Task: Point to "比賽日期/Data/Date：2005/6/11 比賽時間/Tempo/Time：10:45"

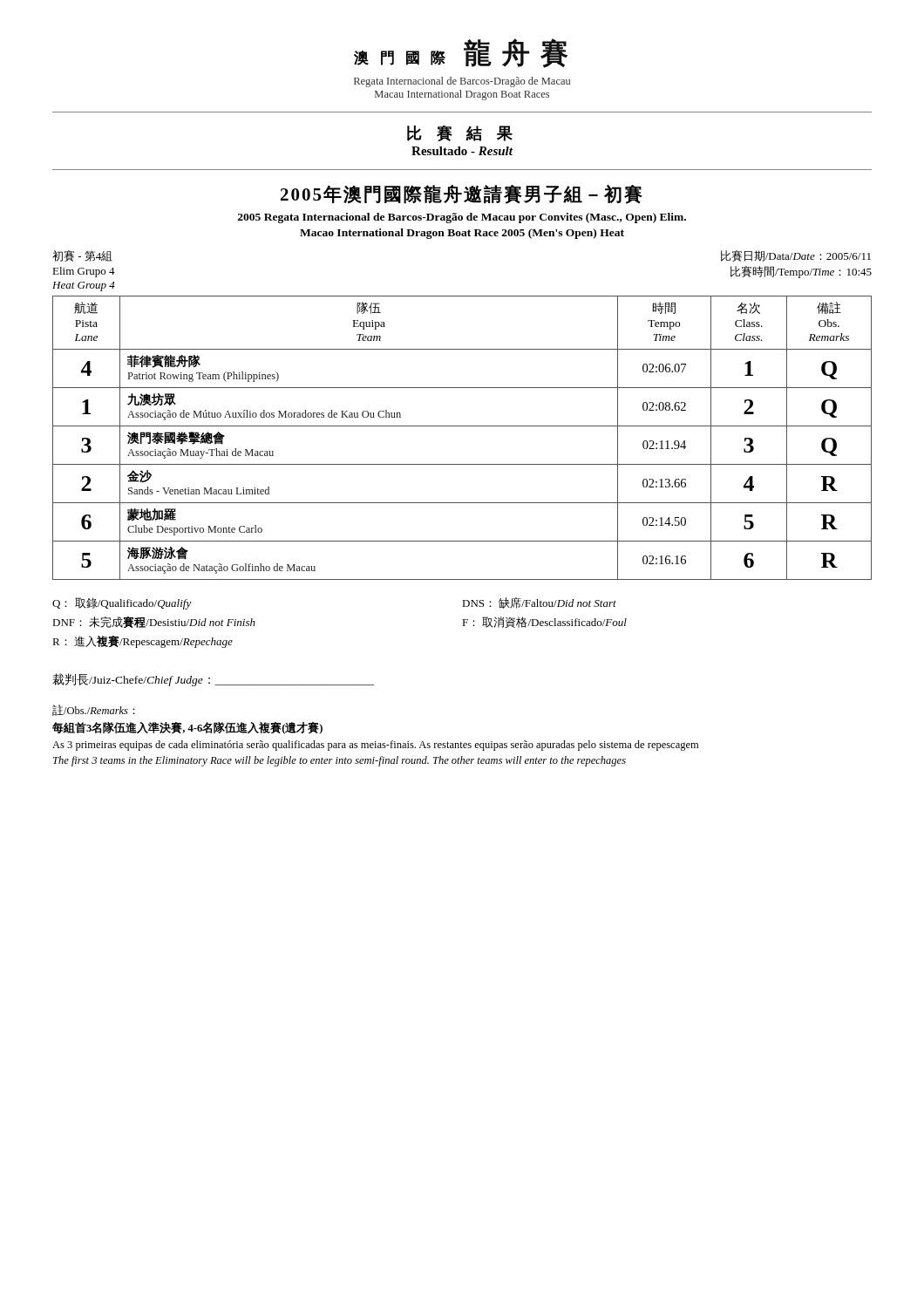Action: [796, 264]
